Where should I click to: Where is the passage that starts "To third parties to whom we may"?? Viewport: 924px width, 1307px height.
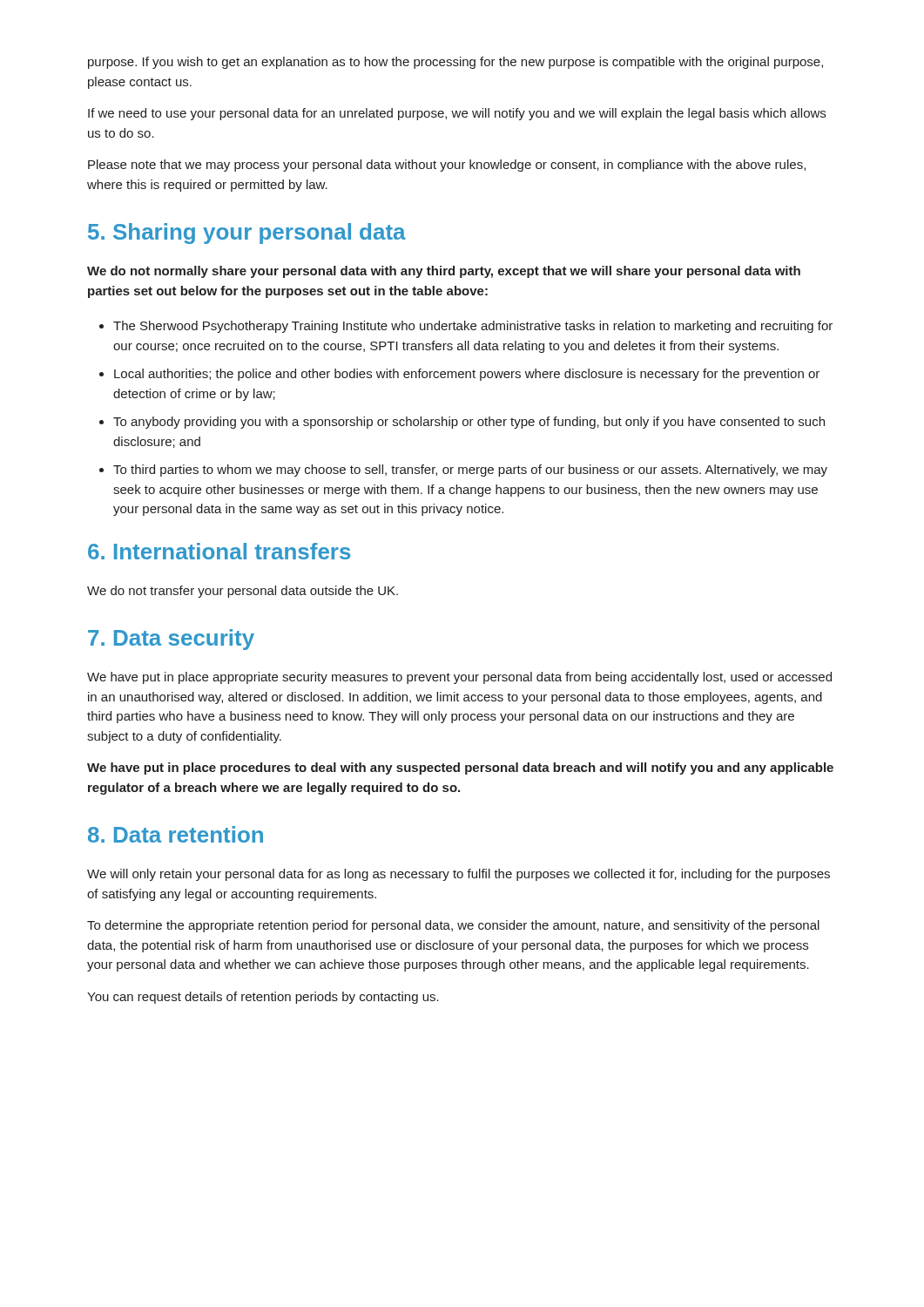point(470,489)
